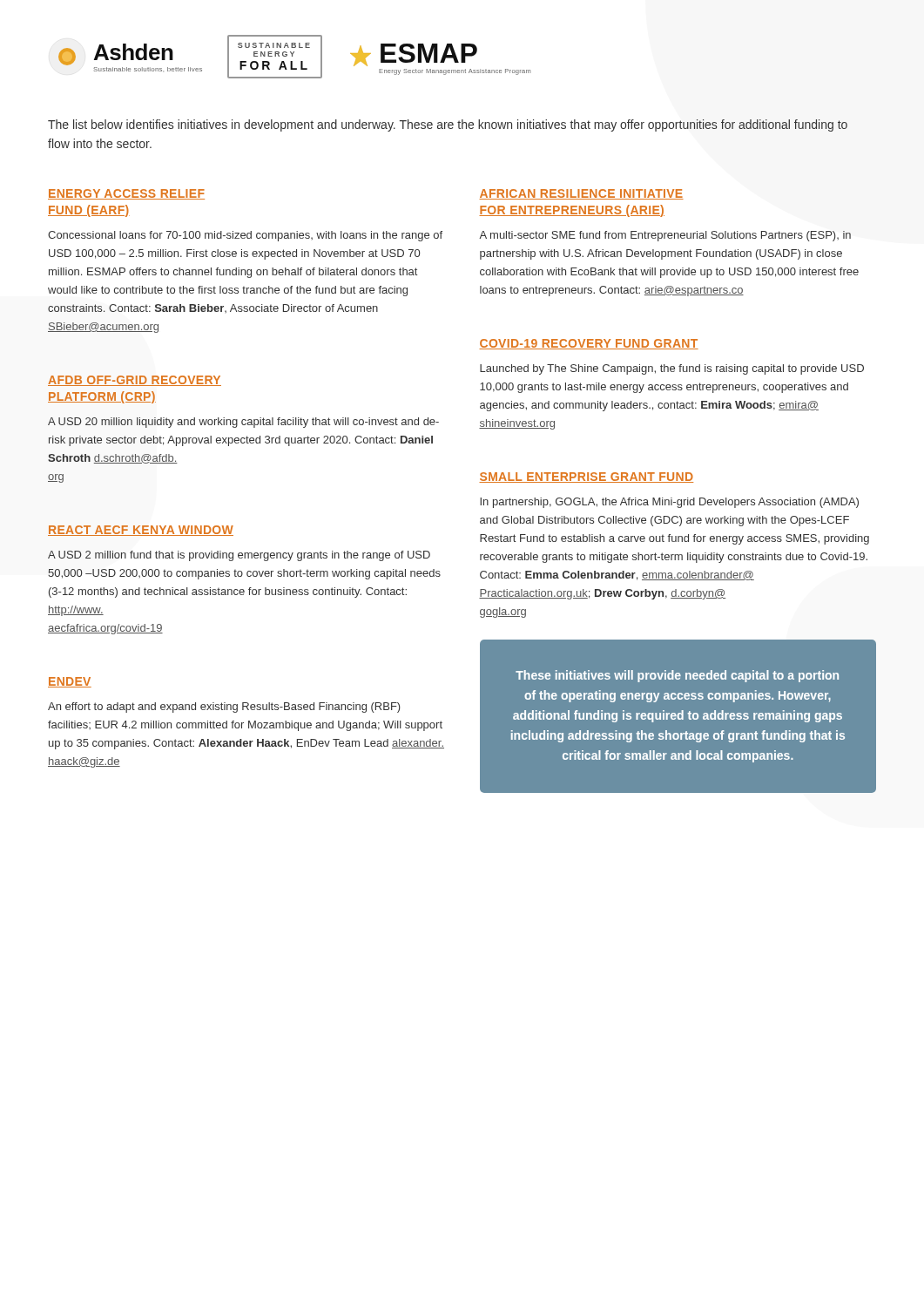Locate the section header that says "SMALL ENTERPRISE GRANT FUND"
The image size is (924, 1307).
pyautogui.click(x=587, y=476)
